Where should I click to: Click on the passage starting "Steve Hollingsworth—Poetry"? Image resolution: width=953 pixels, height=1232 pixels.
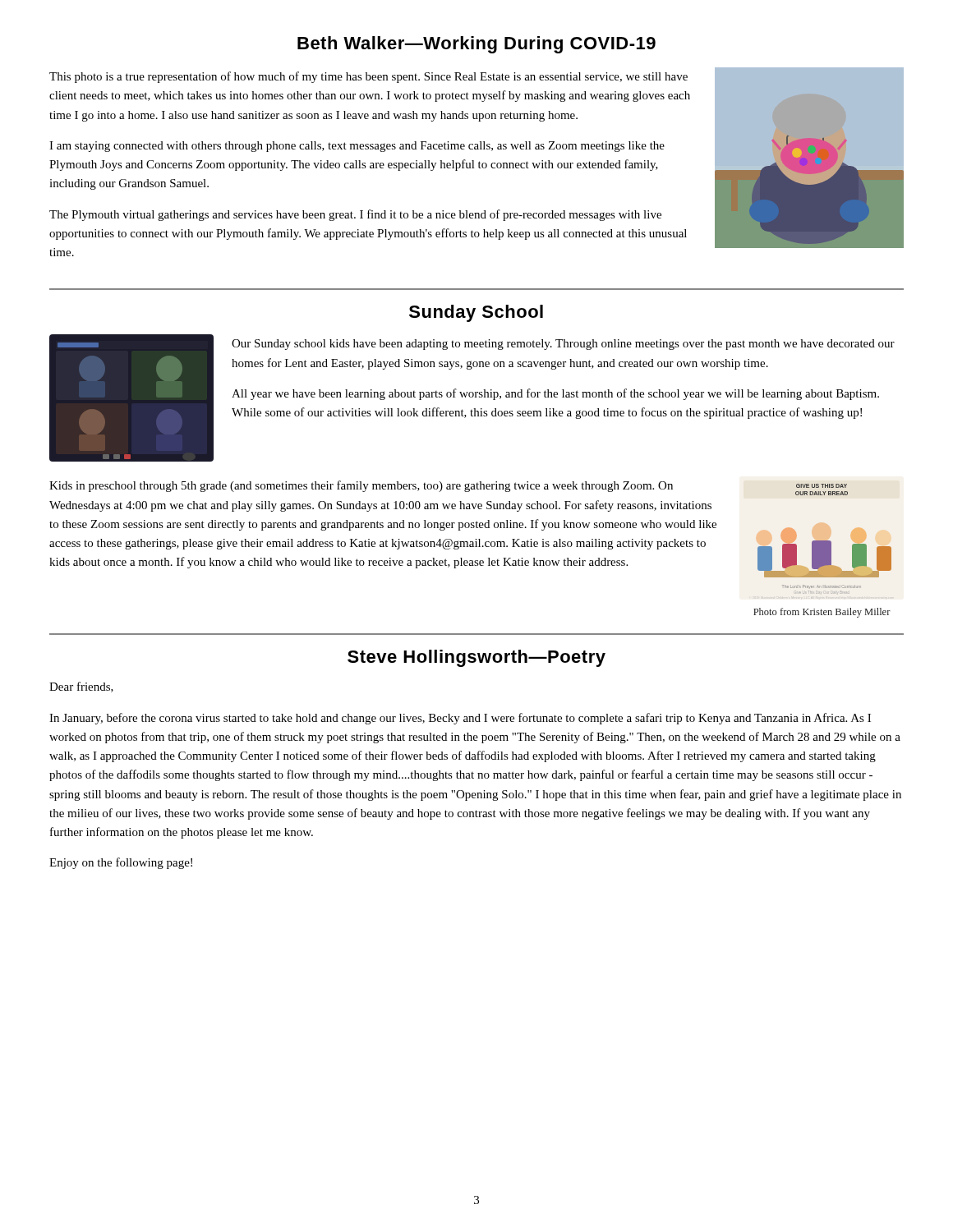[476, 657]
